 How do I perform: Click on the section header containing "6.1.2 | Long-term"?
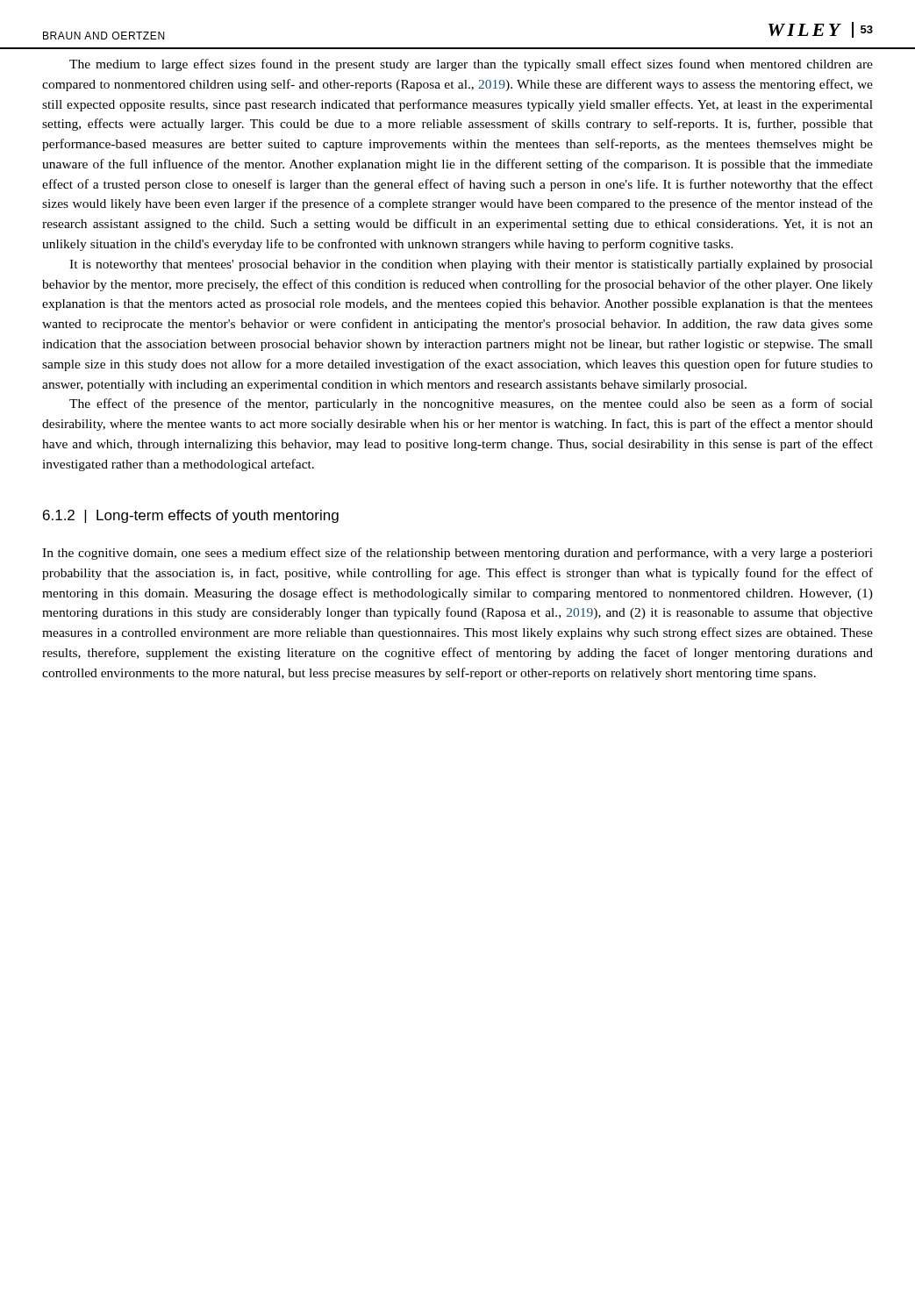pyautogui.click(x=191, y=516)
